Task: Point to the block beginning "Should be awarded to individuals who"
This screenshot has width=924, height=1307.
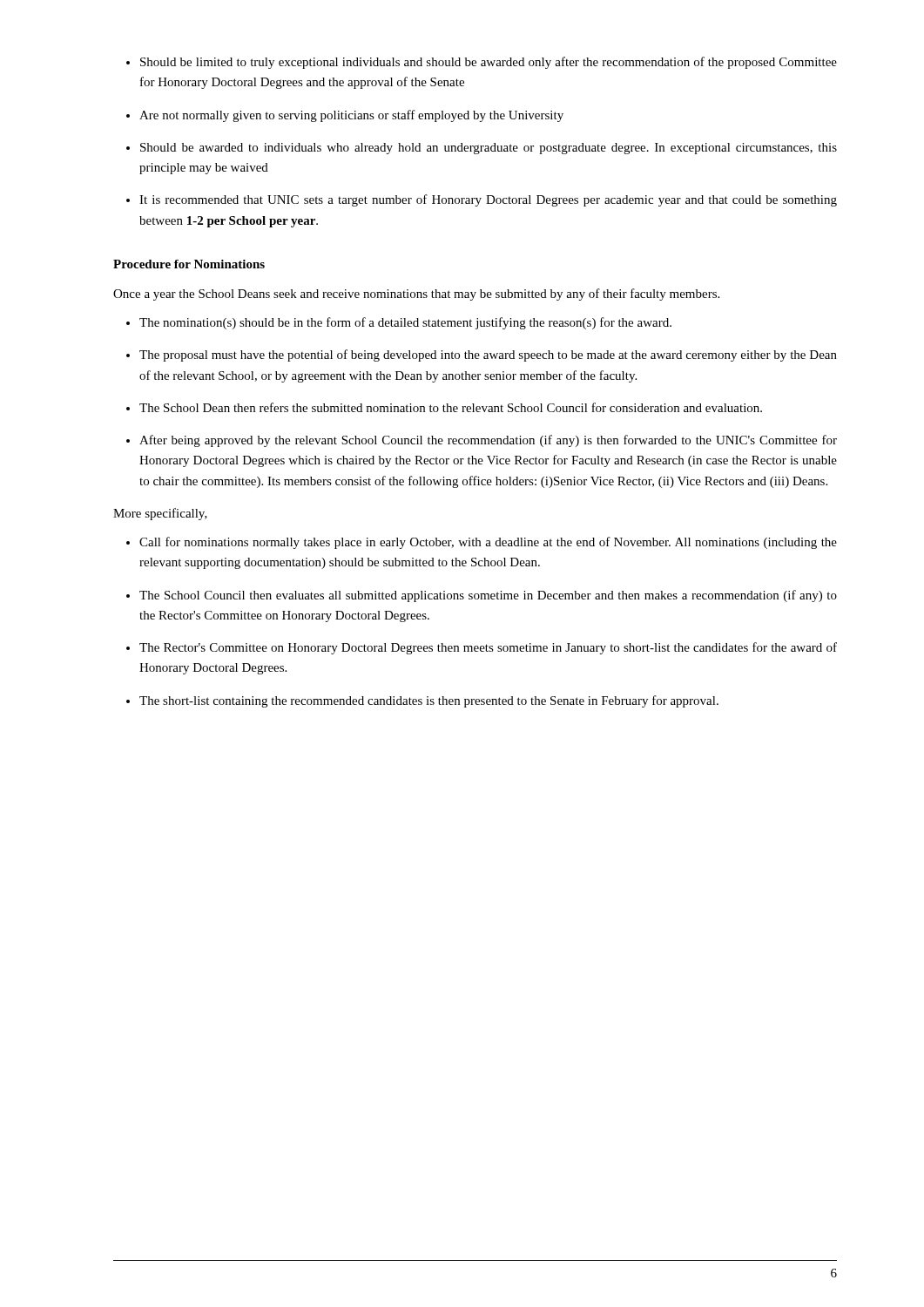Action: [488, 157]
